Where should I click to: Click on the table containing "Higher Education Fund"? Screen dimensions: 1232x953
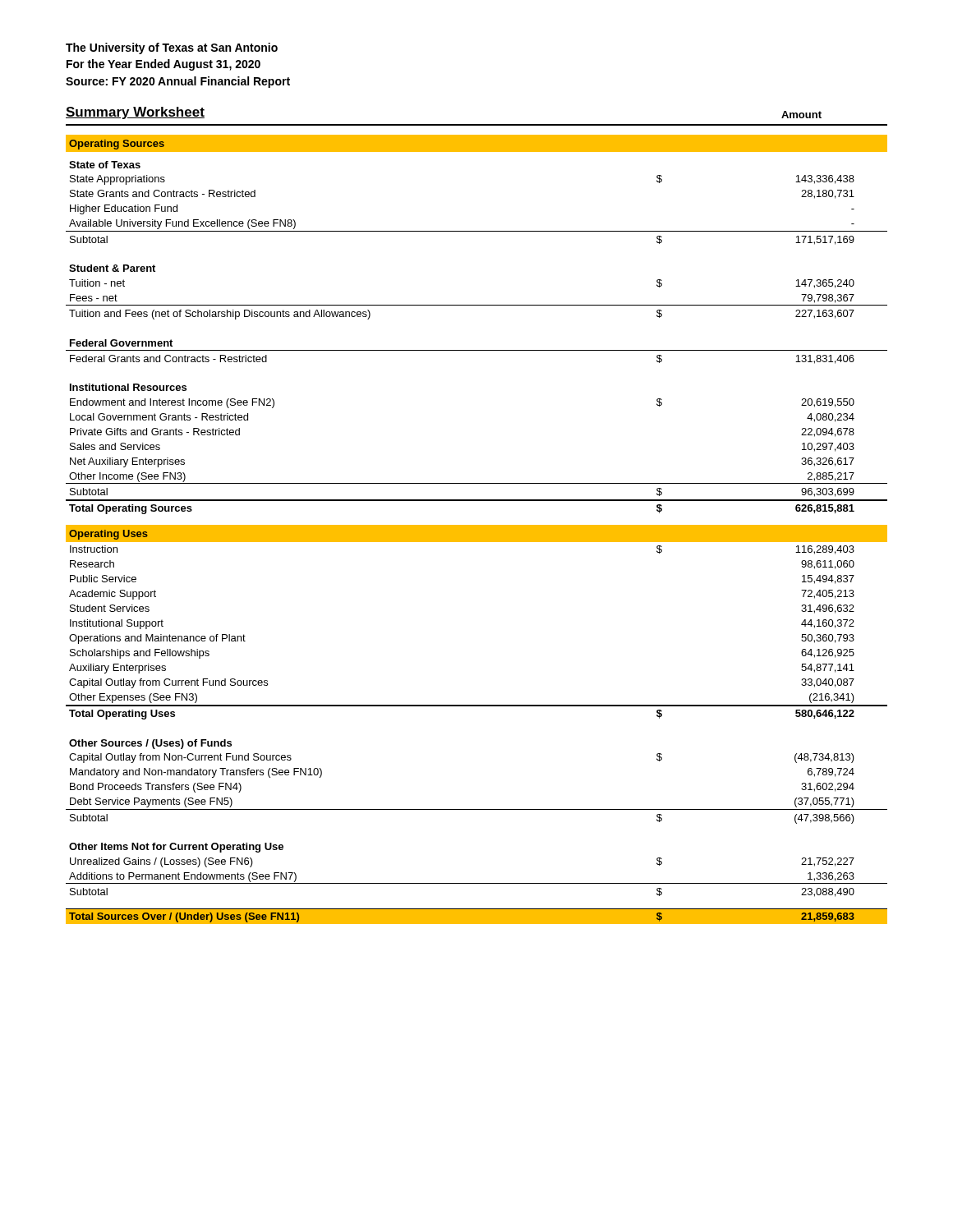(476, 525)
